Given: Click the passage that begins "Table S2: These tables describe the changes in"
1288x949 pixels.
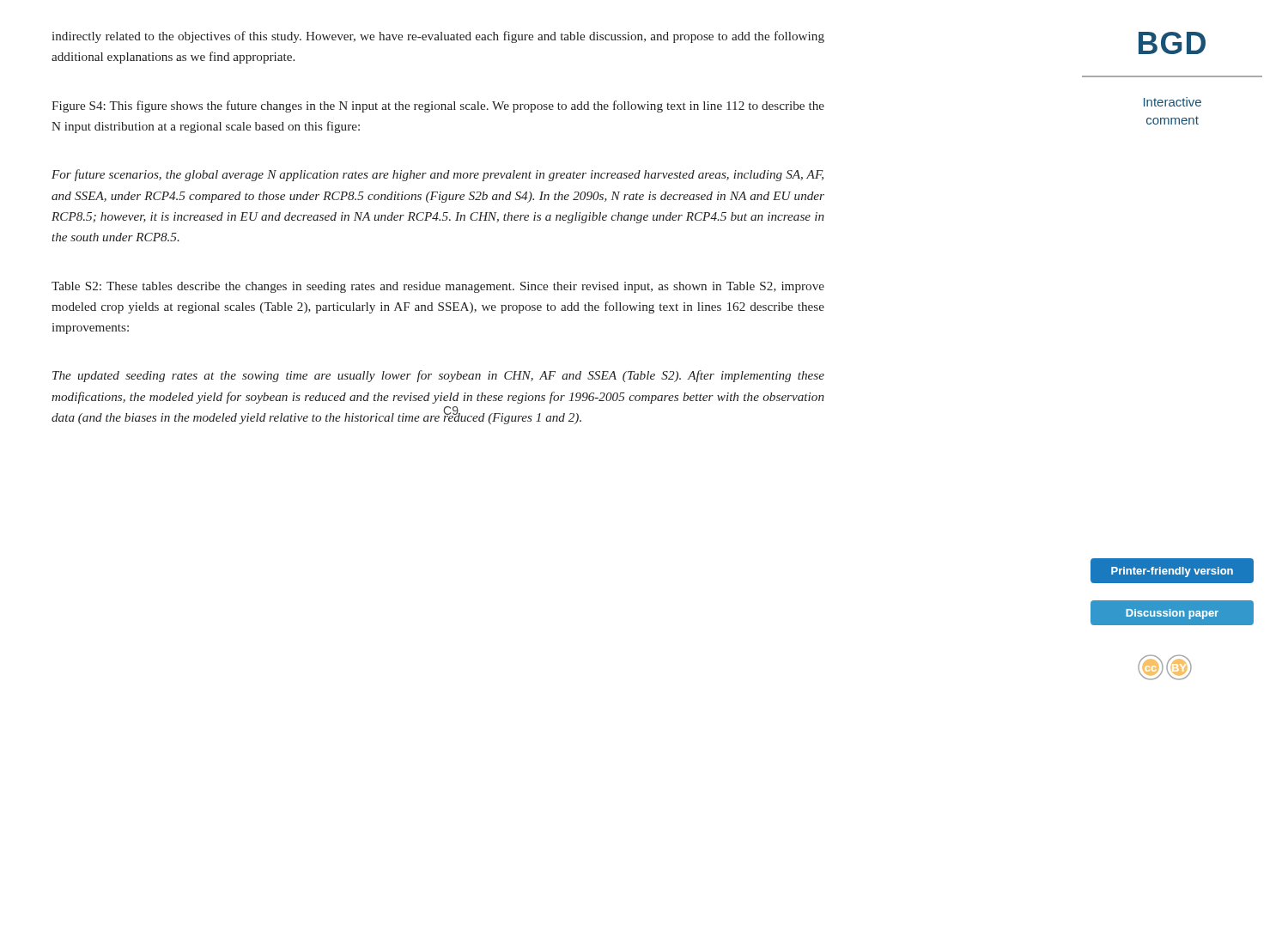Looking at the screenshot, I should 438,307.
